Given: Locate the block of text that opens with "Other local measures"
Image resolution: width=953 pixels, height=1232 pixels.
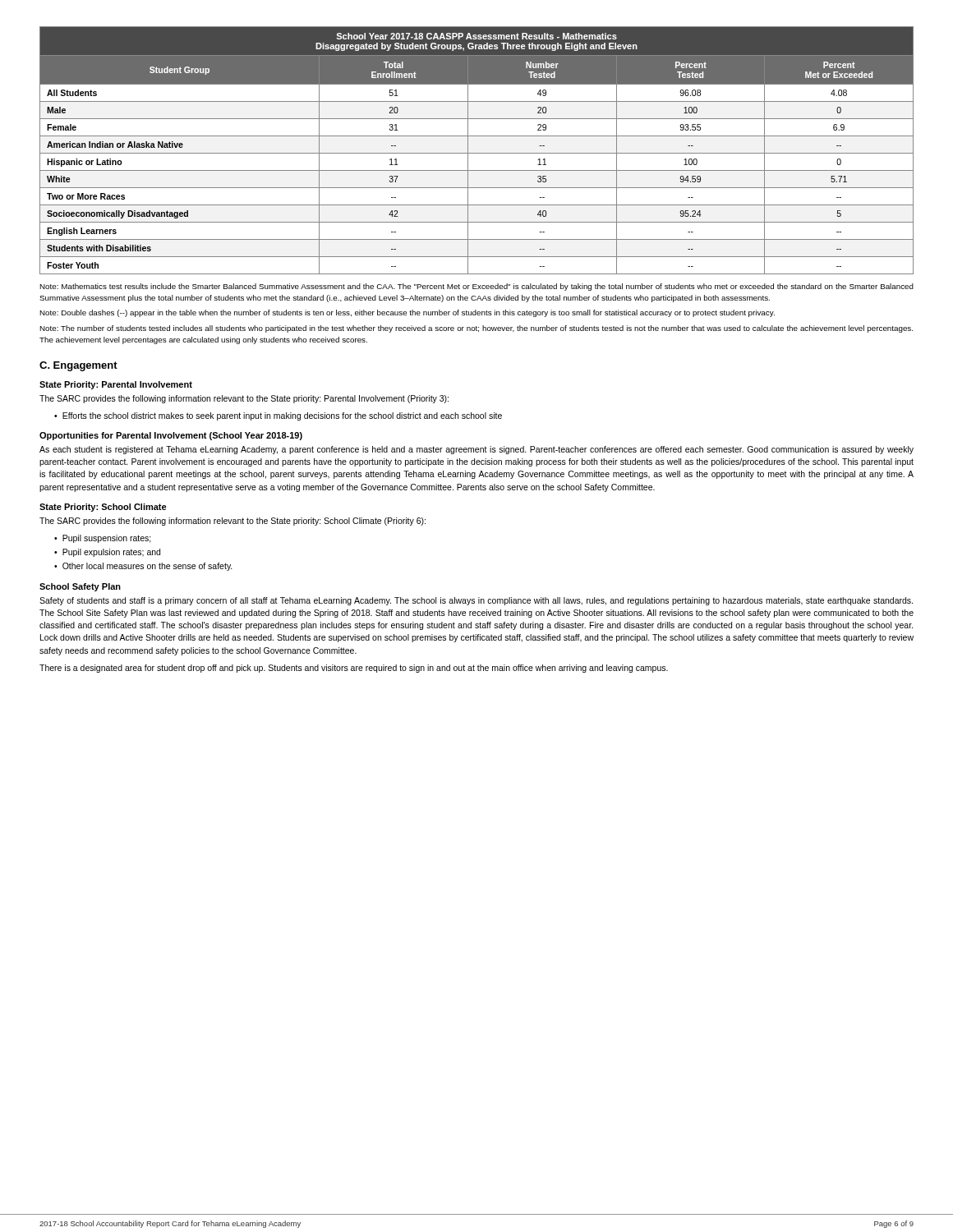Looking at the screenshot, I should tap(147, 566).
